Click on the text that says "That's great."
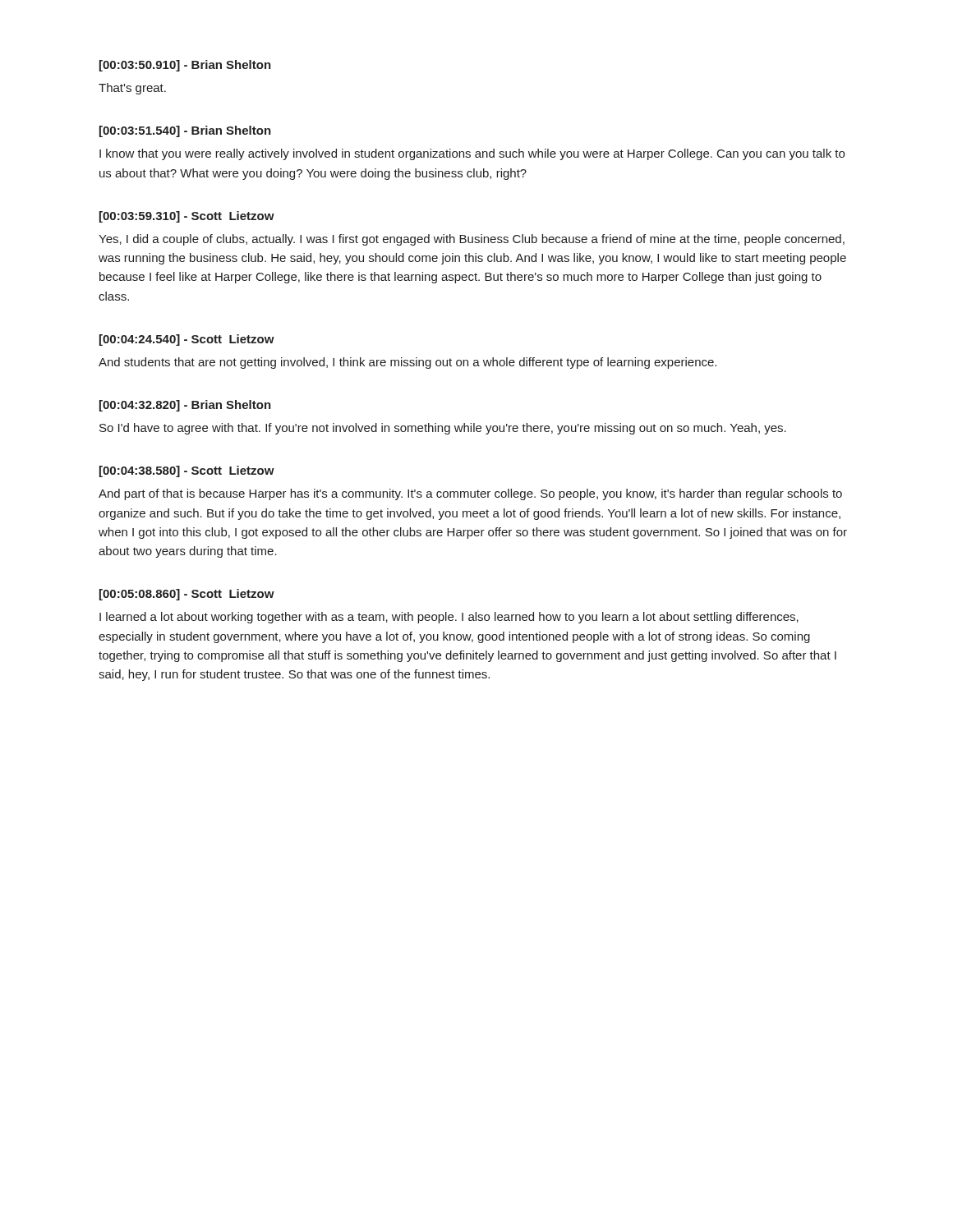This screenshot has height=1232, width=953. (x=133, y=87)
